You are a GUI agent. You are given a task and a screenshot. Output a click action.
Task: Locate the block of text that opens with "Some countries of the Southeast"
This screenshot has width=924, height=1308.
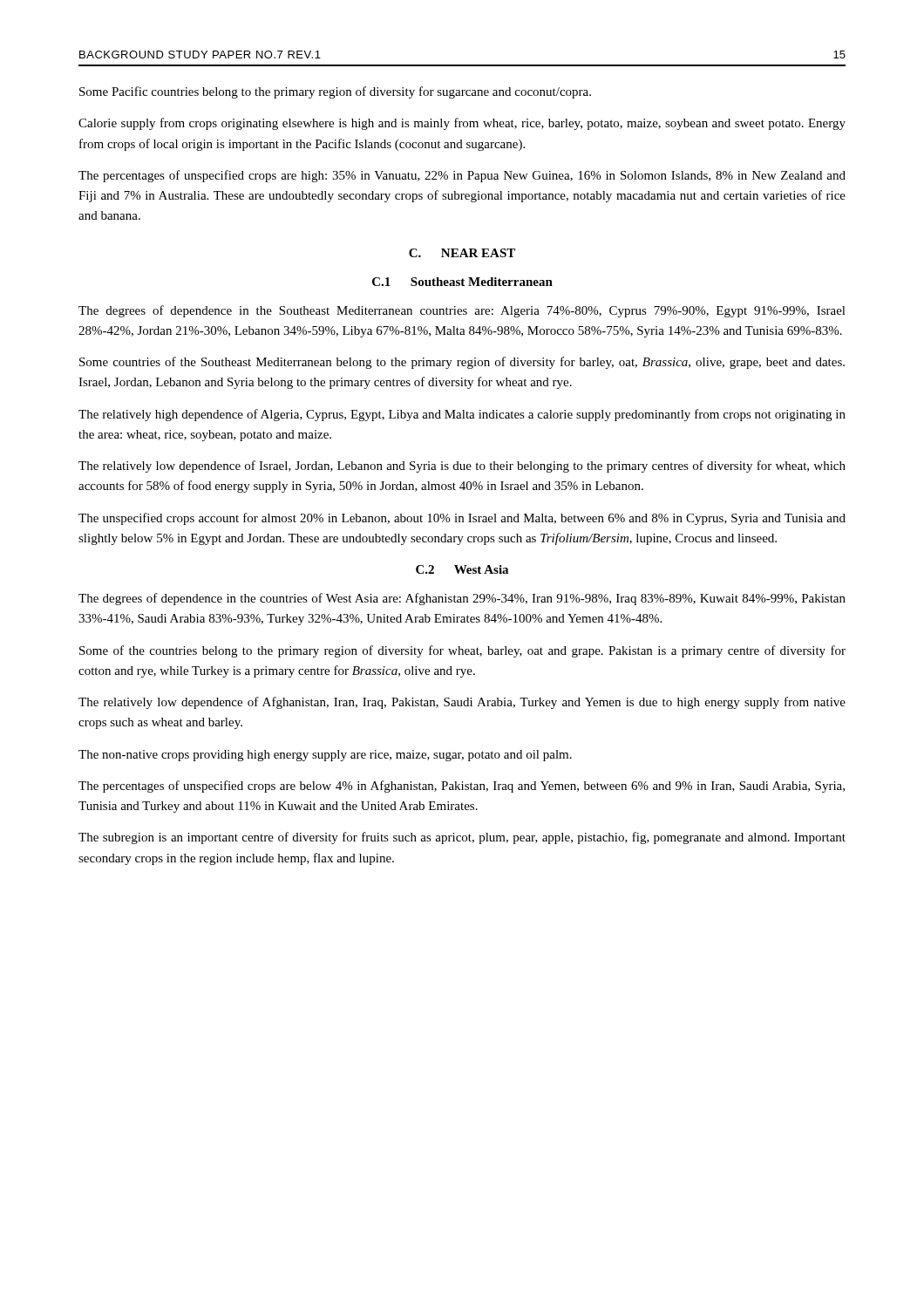click(462, 372)
